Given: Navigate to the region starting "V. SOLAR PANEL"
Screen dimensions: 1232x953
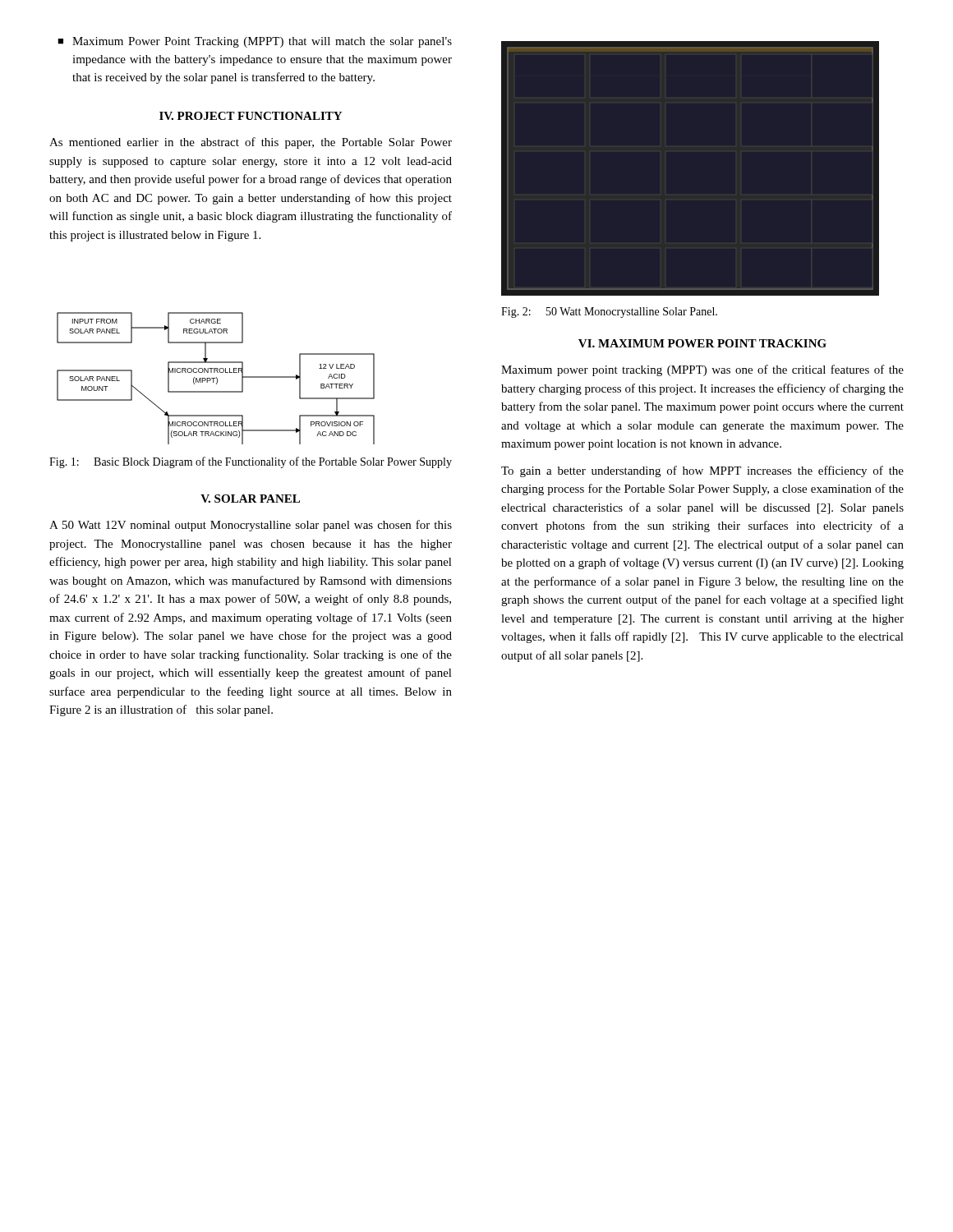Looking at the screenshot, I should [x=251, y=499].
